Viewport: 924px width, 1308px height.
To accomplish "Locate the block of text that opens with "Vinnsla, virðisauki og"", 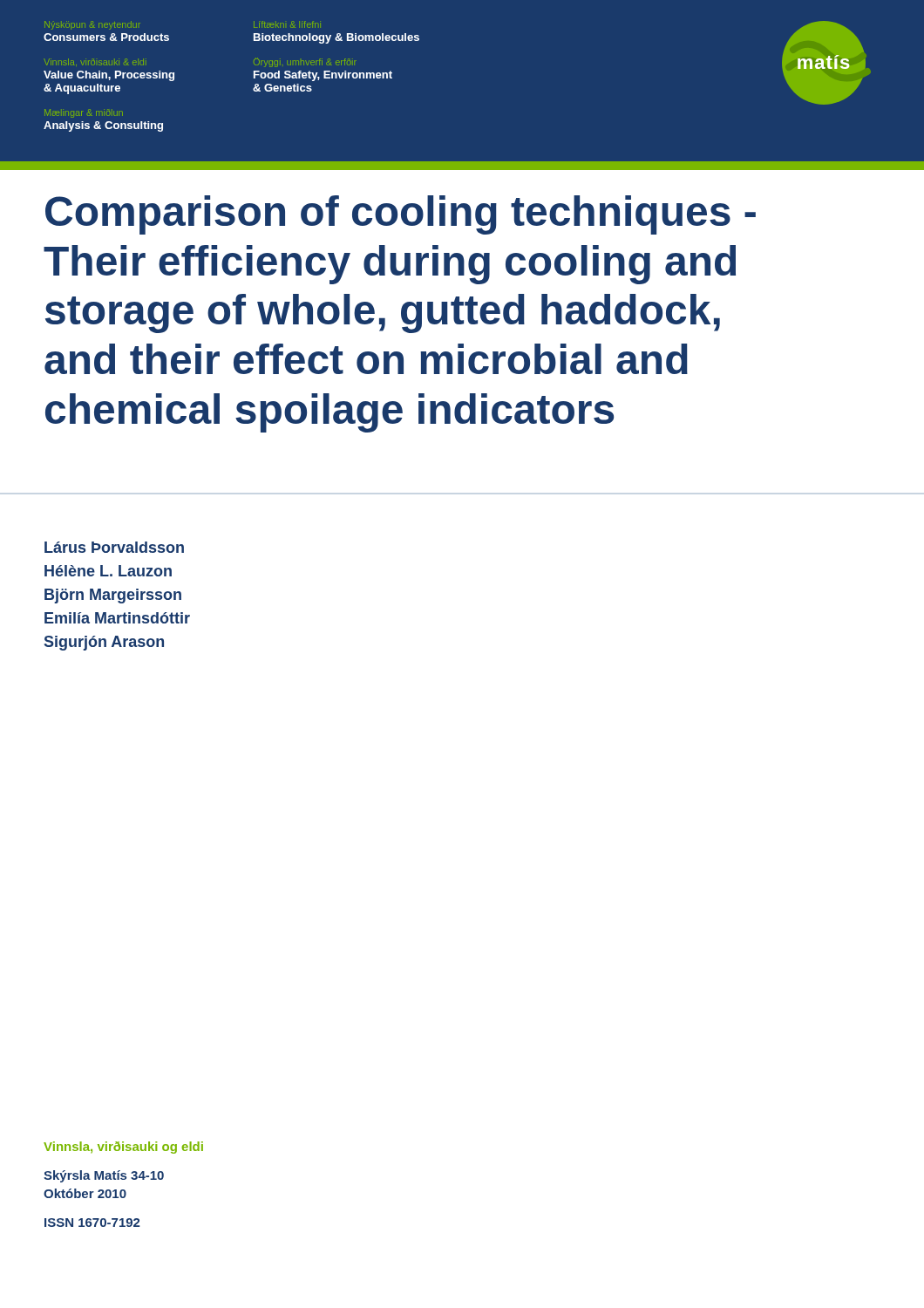I will 123,1148.
